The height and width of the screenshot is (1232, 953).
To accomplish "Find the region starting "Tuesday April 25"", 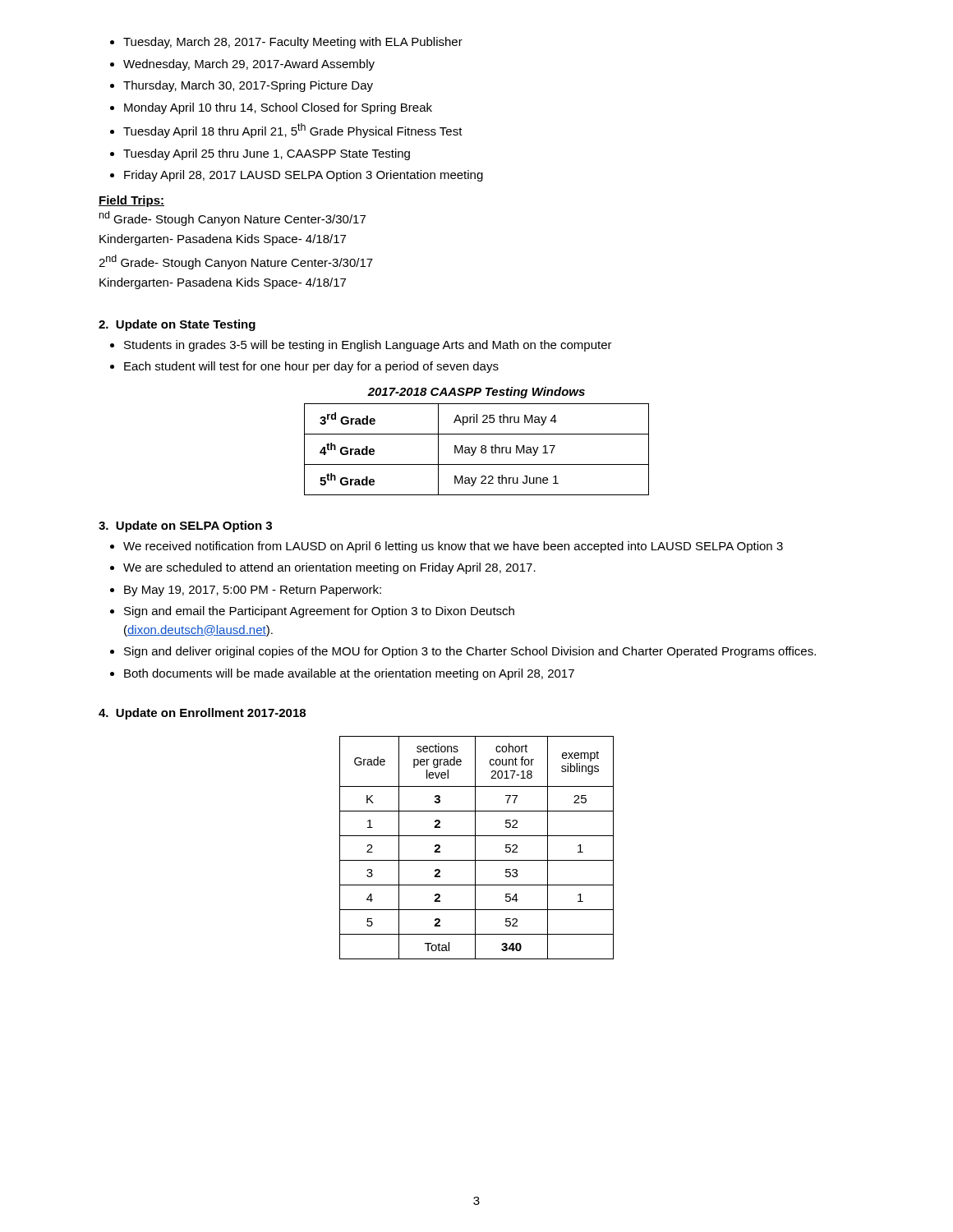I will (x=267, y=153).
